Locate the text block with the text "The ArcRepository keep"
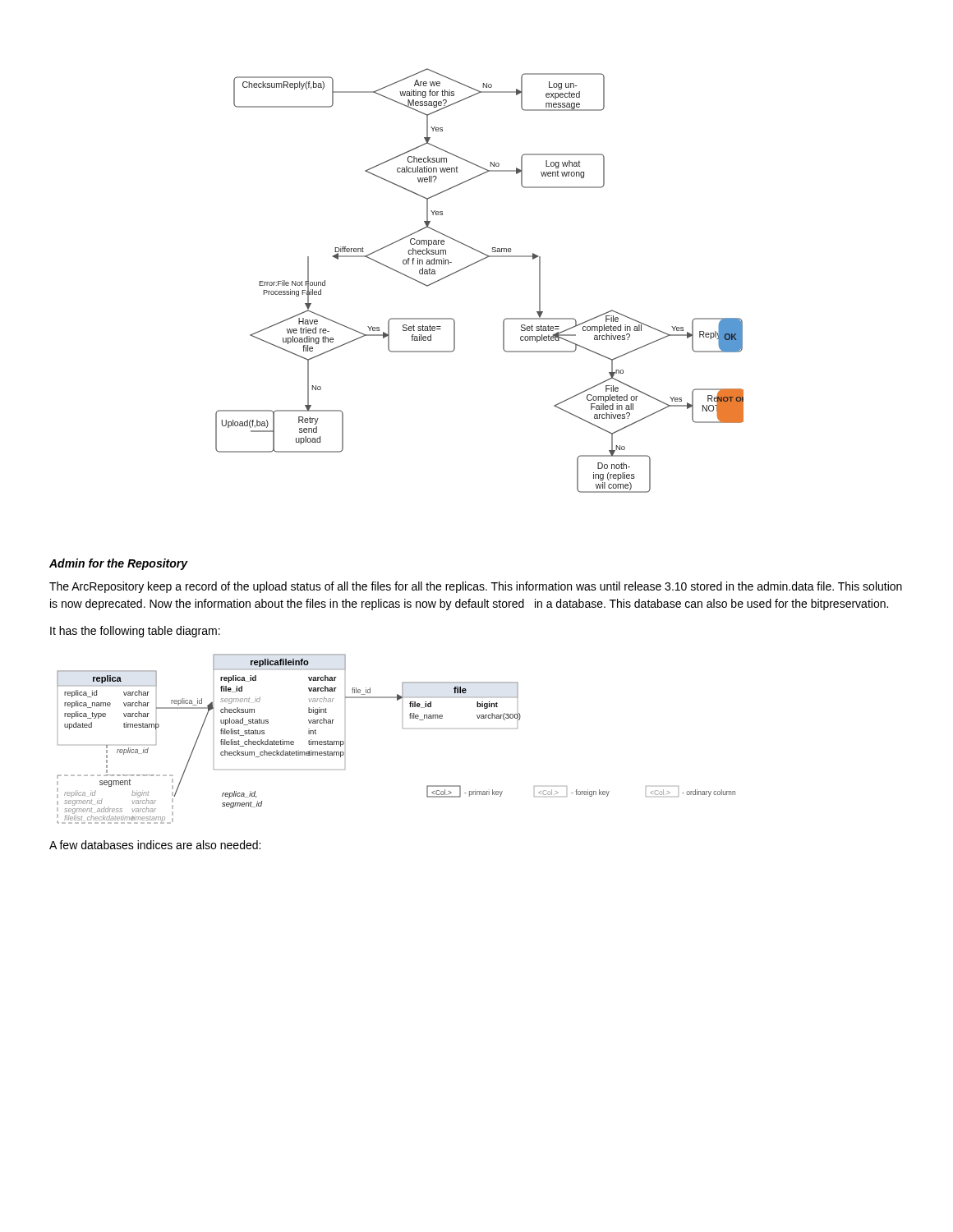The width and height of the screenshot is (953, 1232). [476, 595]
